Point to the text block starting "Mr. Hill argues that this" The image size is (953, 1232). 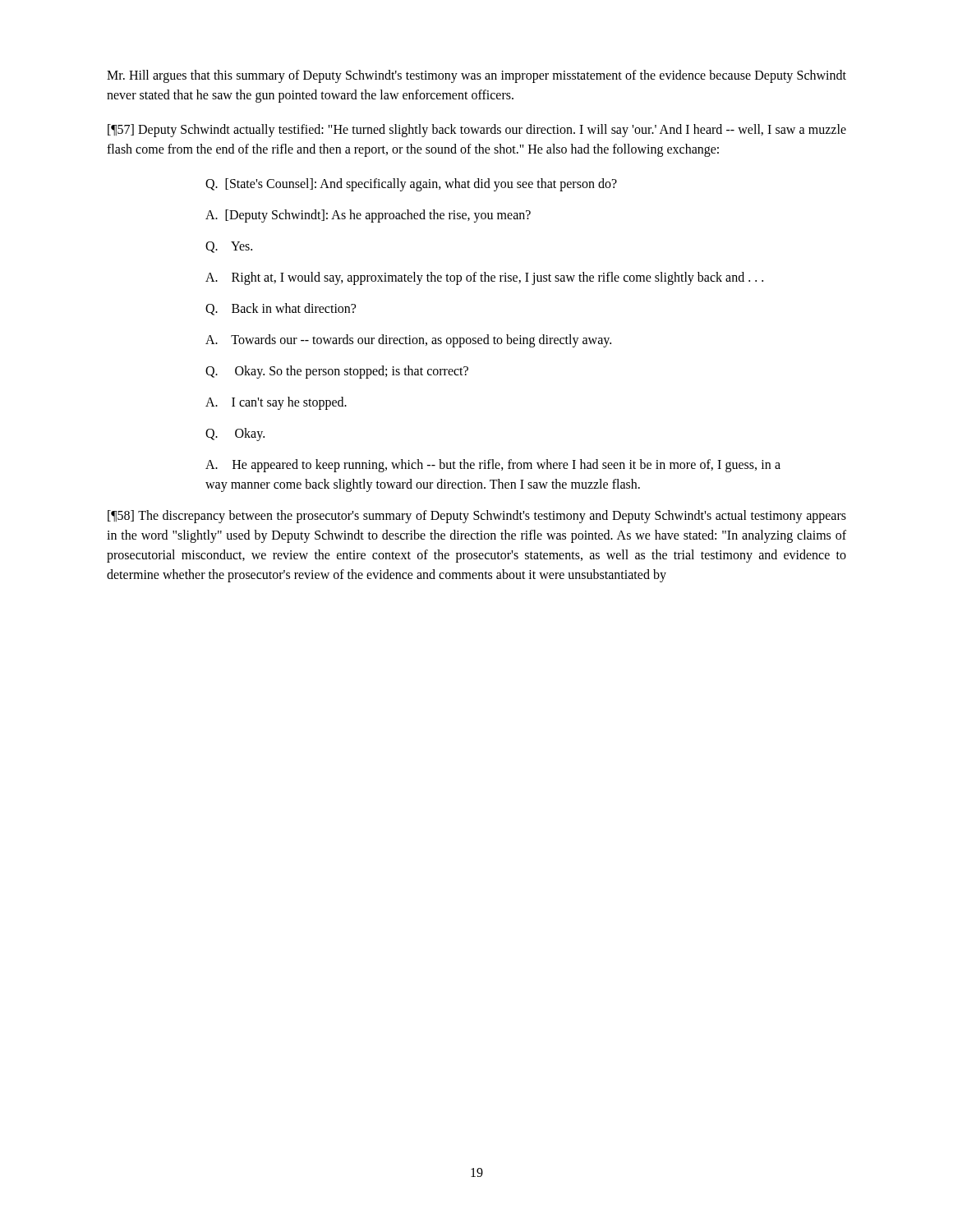click(476, 85)
